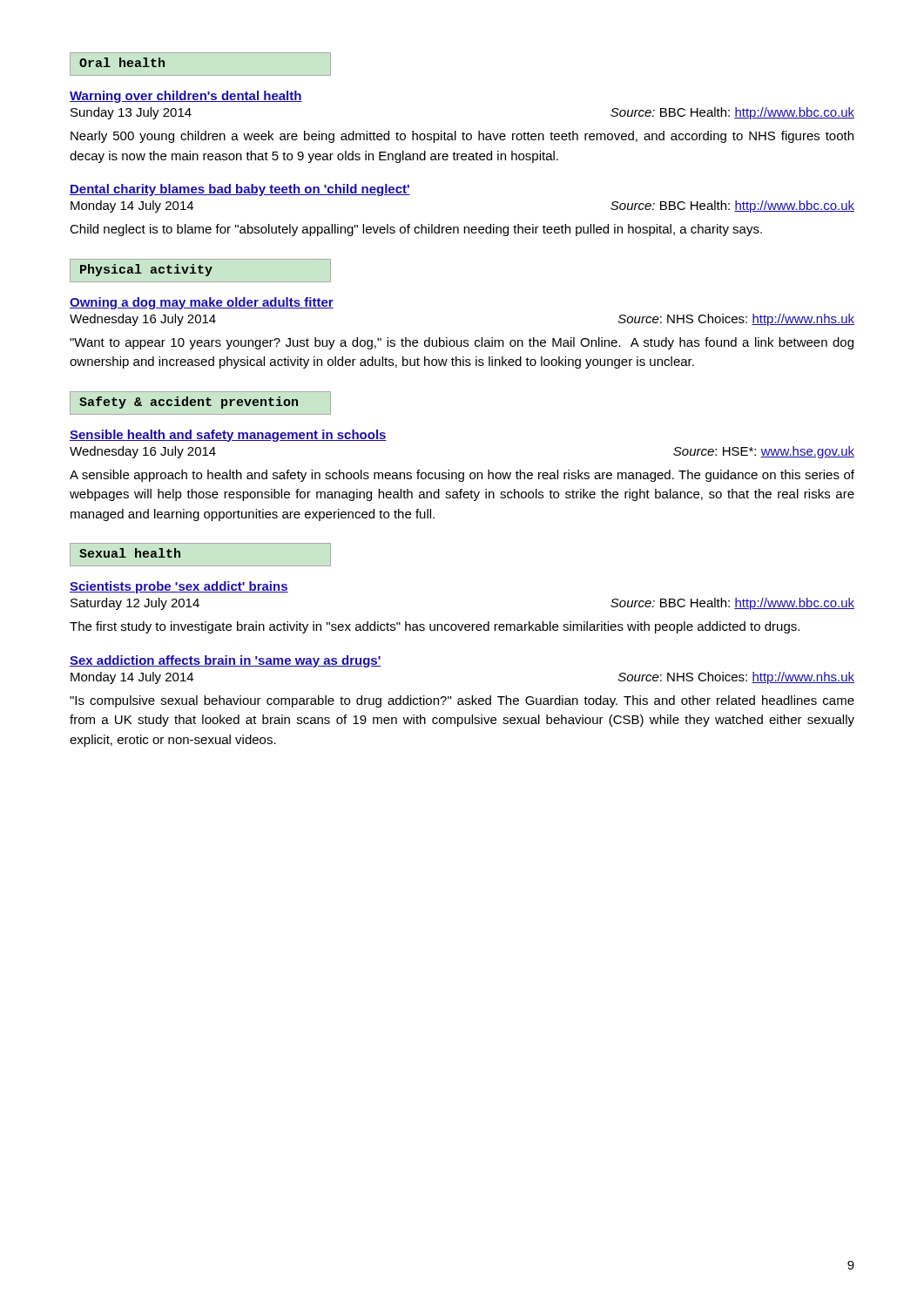Locate the block of text that opens with "Sex addiction affects brain in 'same"

pos(226,661)
